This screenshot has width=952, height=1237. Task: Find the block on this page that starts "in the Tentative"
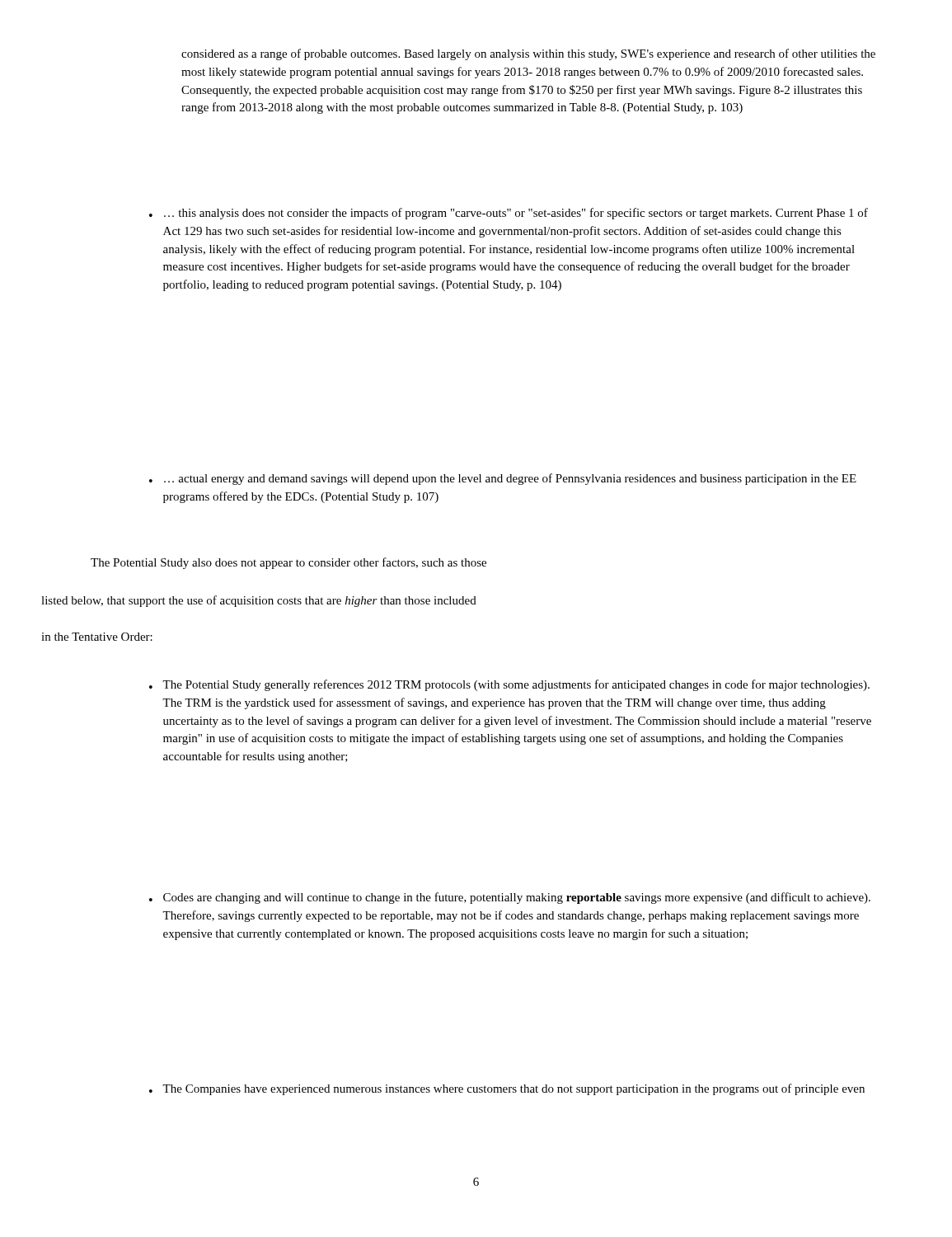pos(97,637)
